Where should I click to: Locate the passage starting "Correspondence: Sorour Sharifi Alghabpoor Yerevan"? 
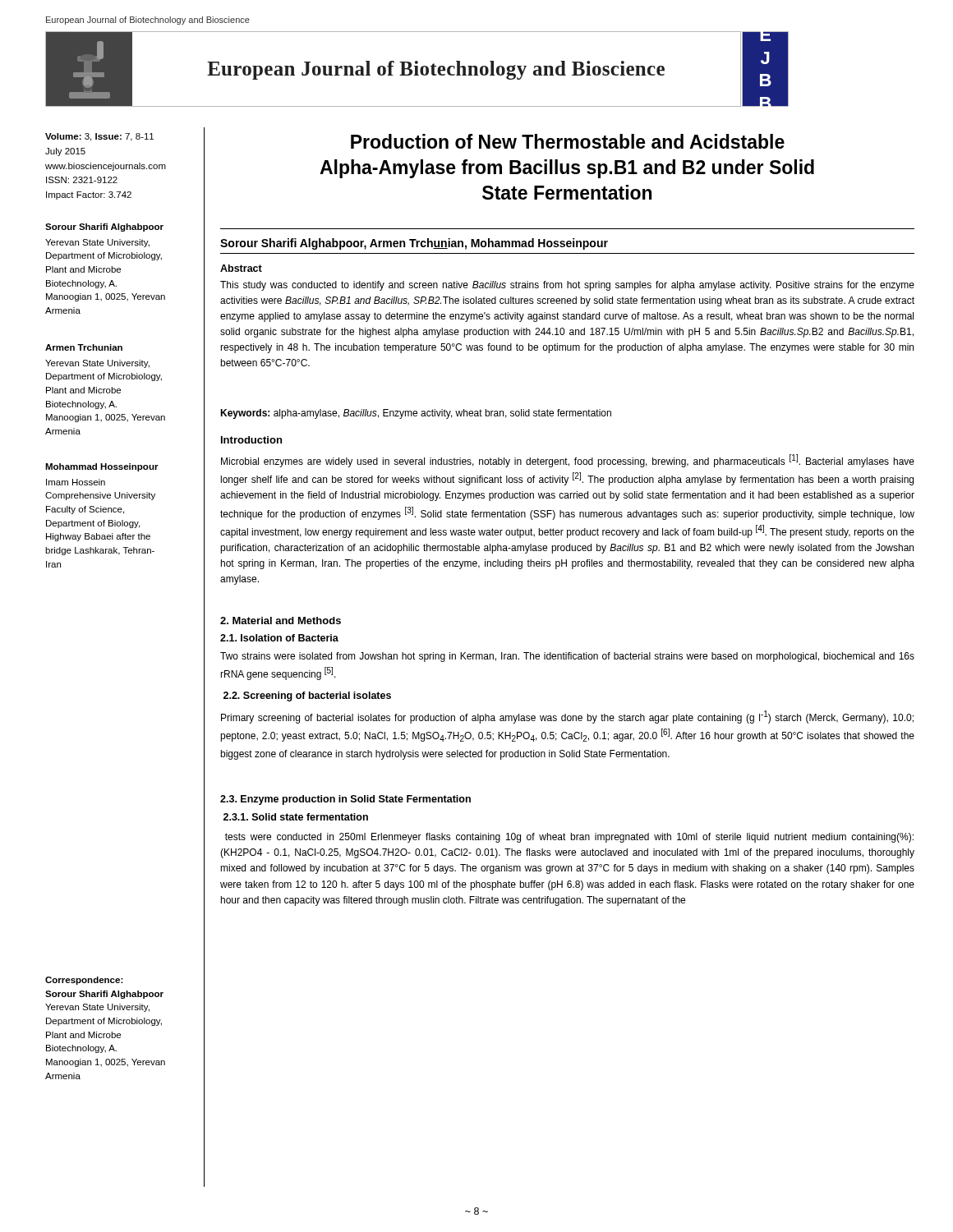click(121, 1027)
